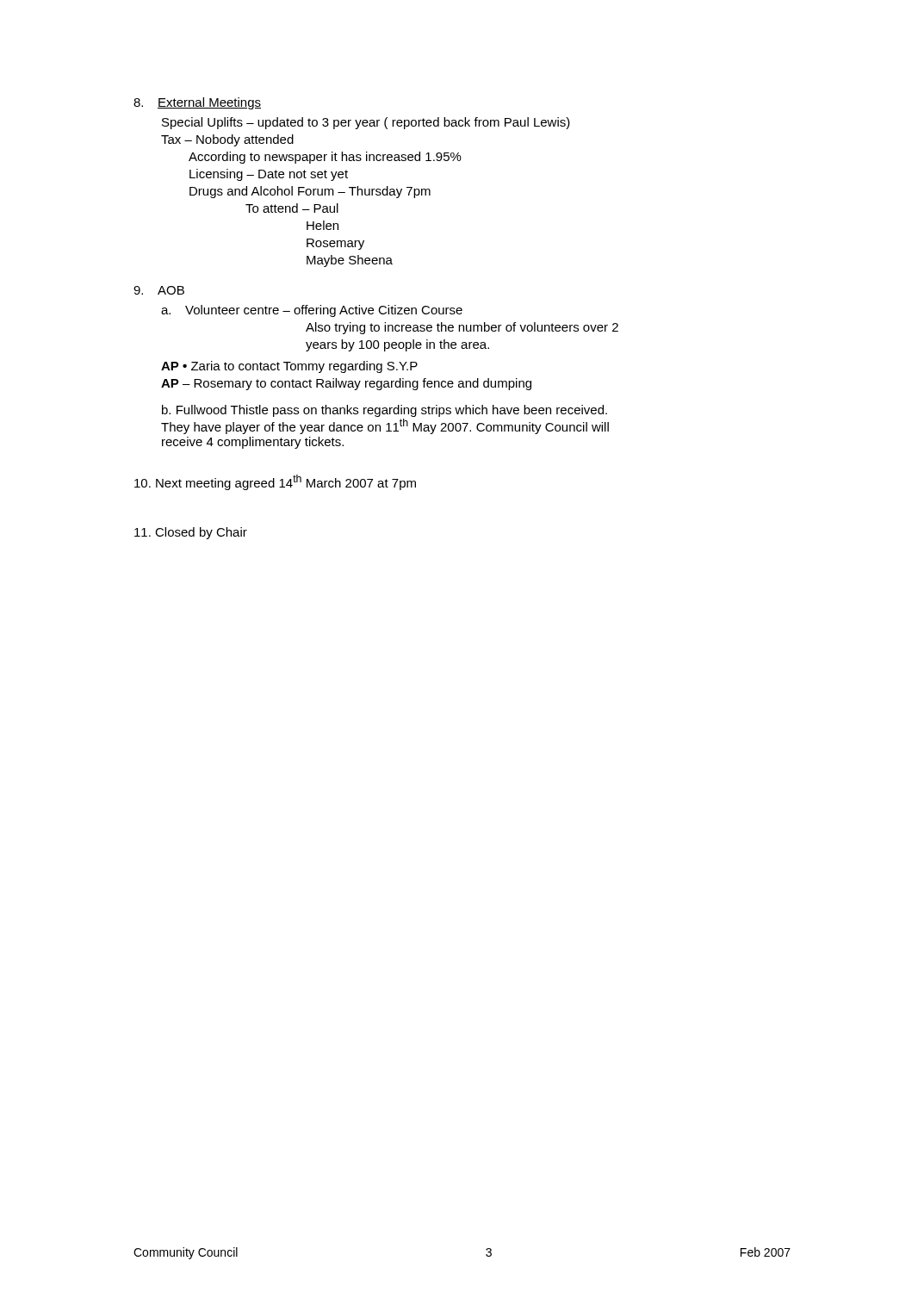
Task: Locate the text block starting "Closed by Chair"
Action: (x=190, y=532)
